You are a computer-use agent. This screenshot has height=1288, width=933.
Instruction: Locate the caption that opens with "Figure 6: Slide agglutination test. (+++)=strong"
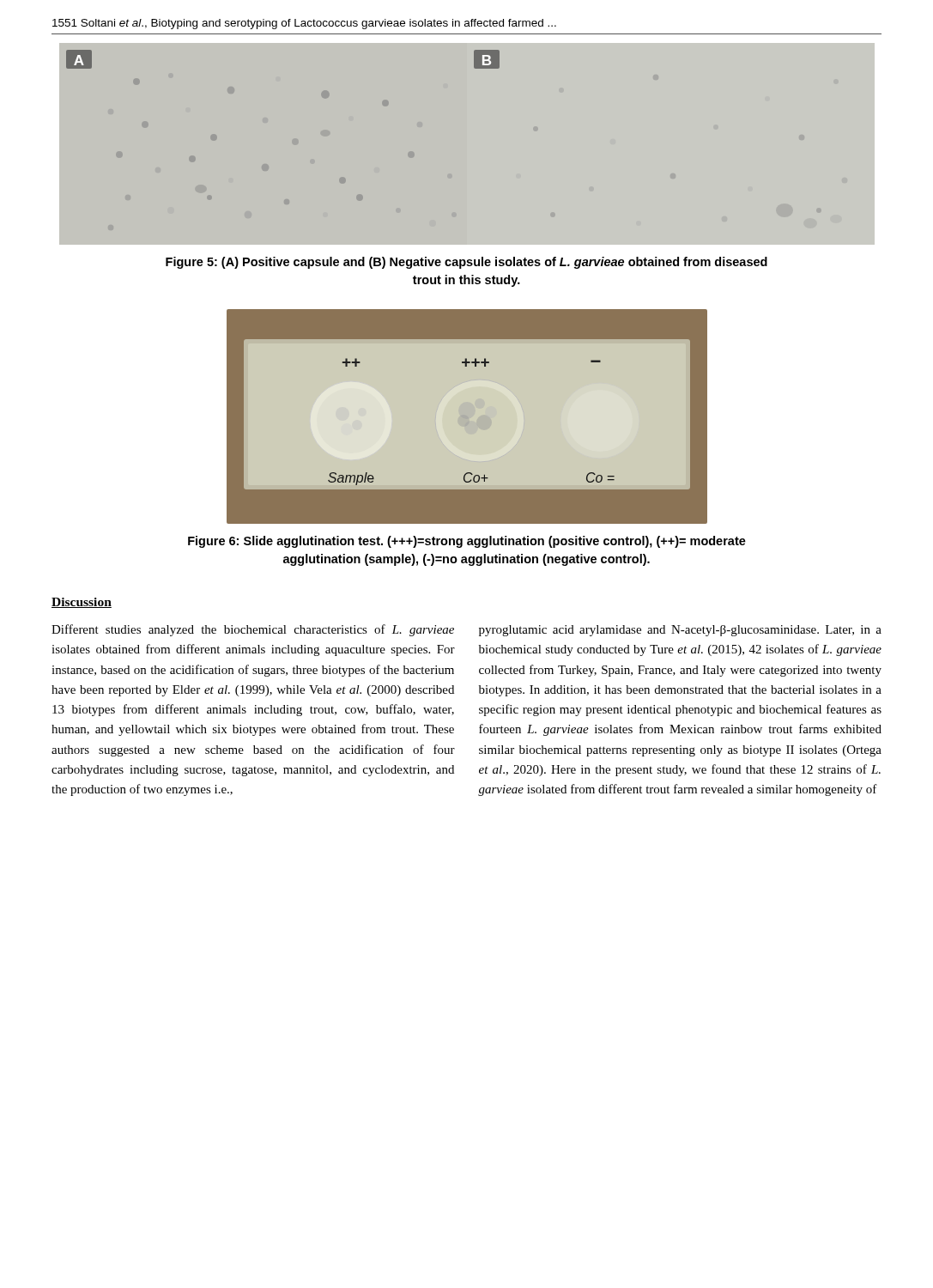[x=466, y=550]
